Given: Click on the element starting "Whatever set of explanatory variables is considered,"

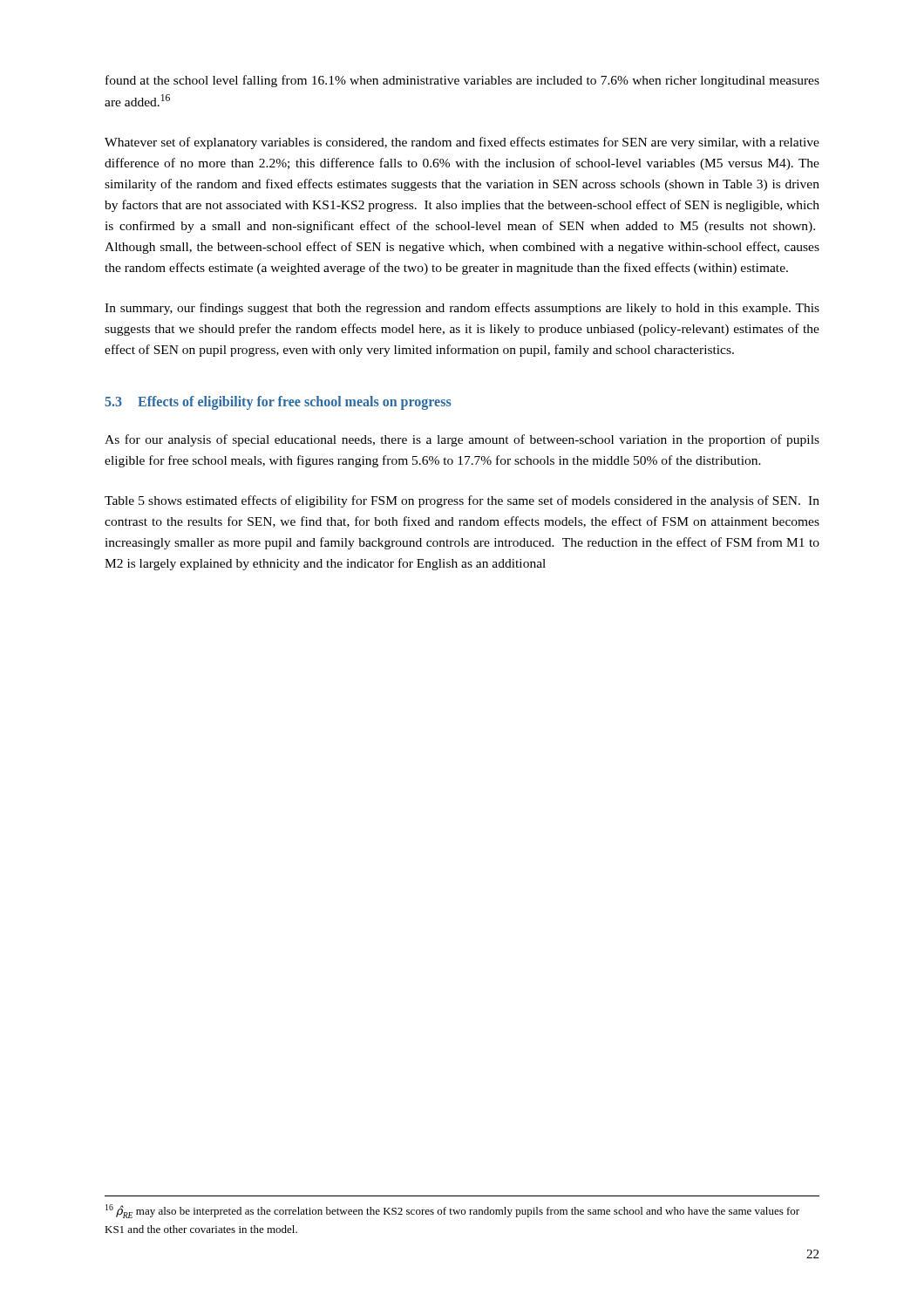Looking at the screenshot, I should (462, 205).
